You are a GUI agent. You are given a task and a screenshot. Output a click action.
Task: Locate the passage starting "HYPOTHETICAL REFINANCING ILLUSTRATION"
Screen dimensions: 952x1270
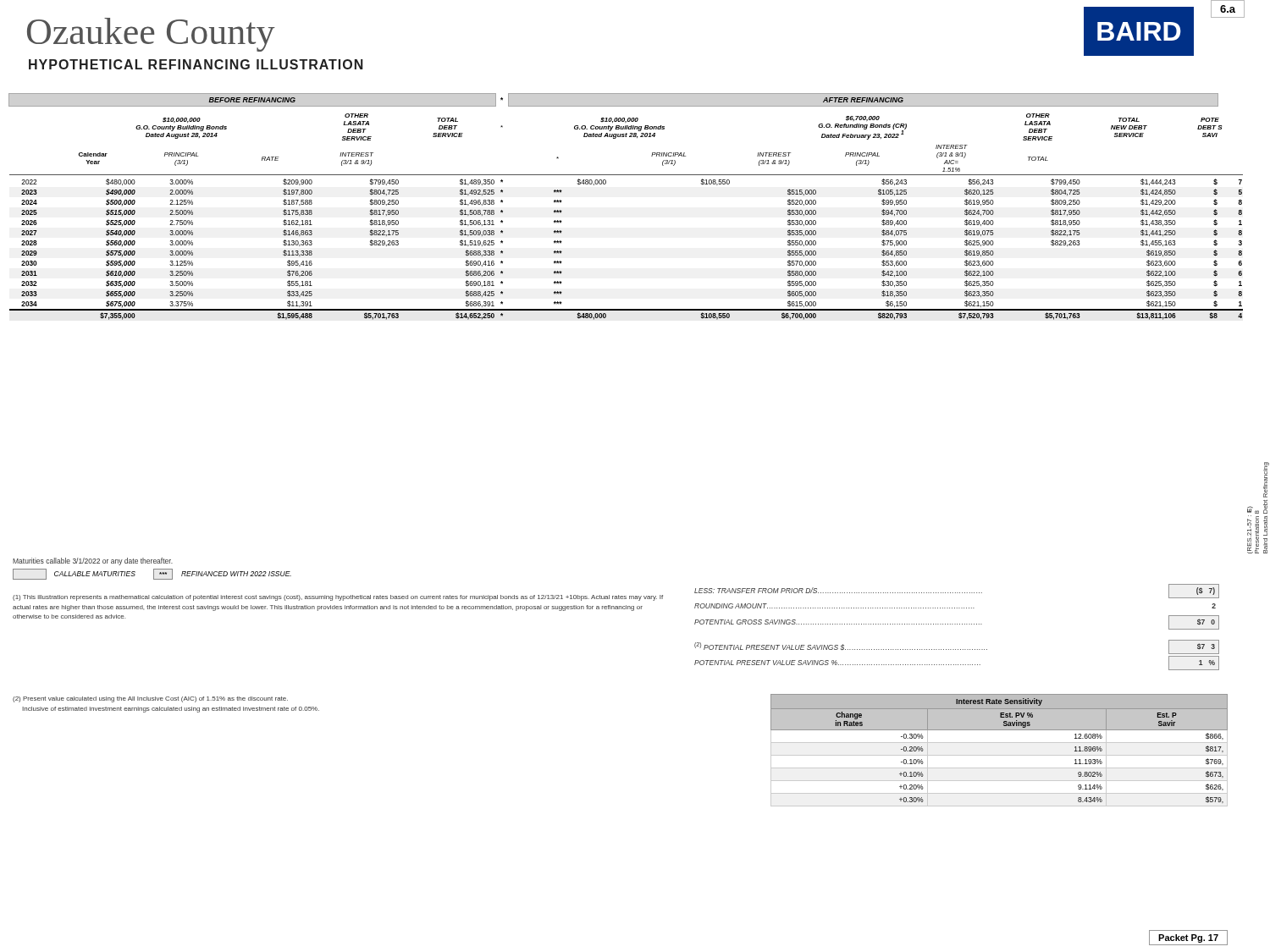pos(196,65)
